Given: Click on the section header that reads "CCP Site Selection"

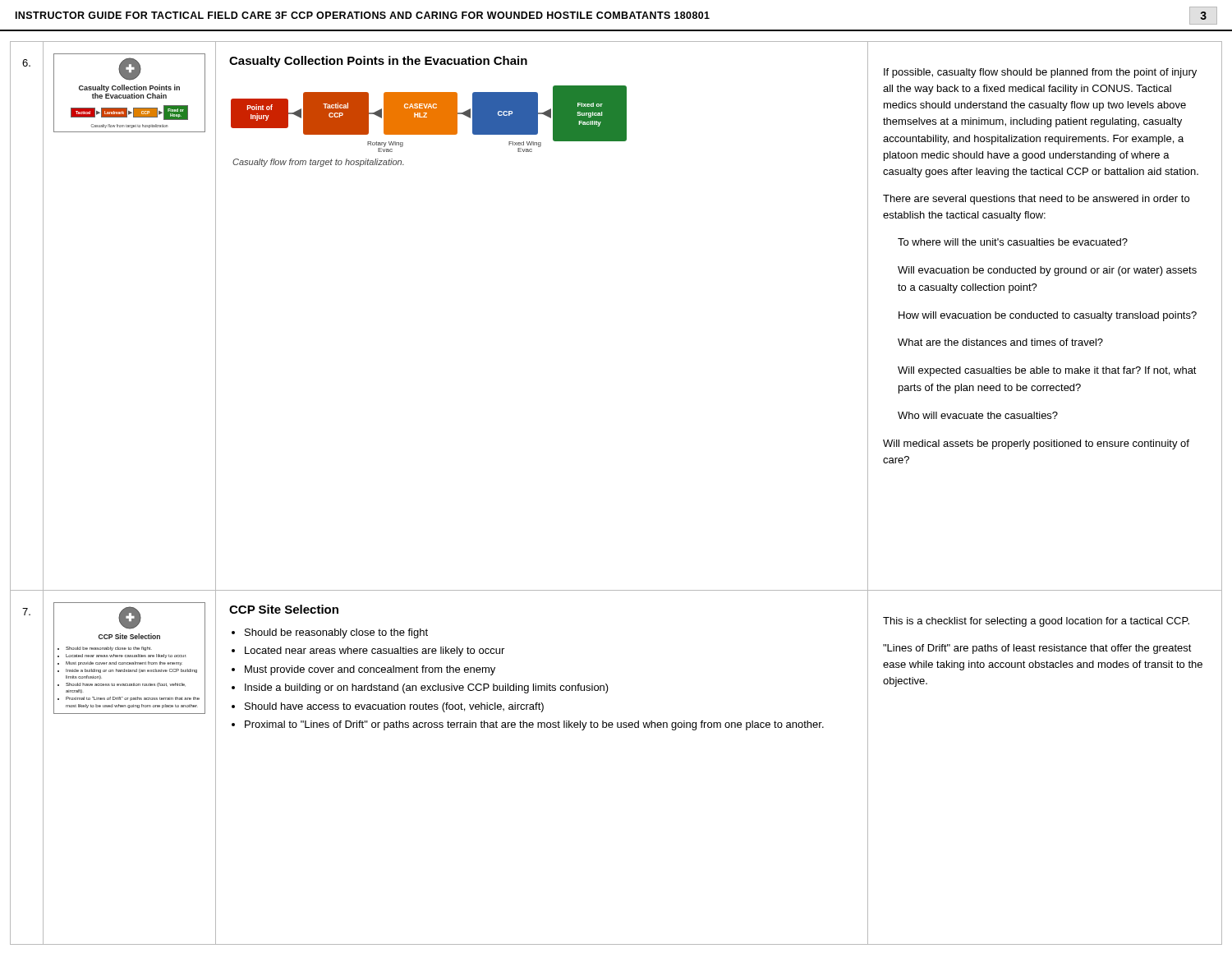Looking at the screenshot, I should [x=284, y=609].
